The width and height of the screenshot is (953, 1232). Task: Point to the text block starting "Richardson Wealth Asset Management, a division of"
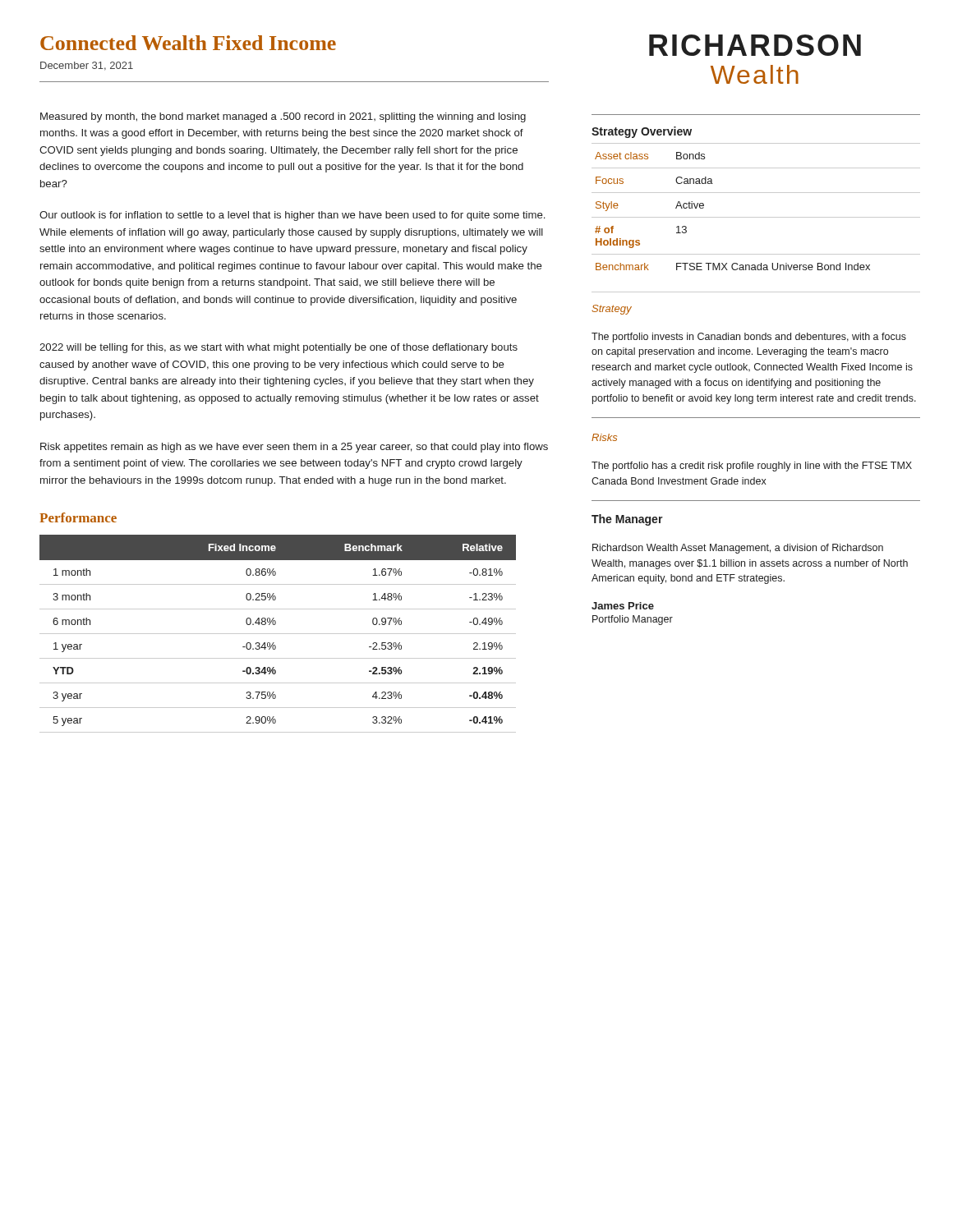[x=756, y=563]
